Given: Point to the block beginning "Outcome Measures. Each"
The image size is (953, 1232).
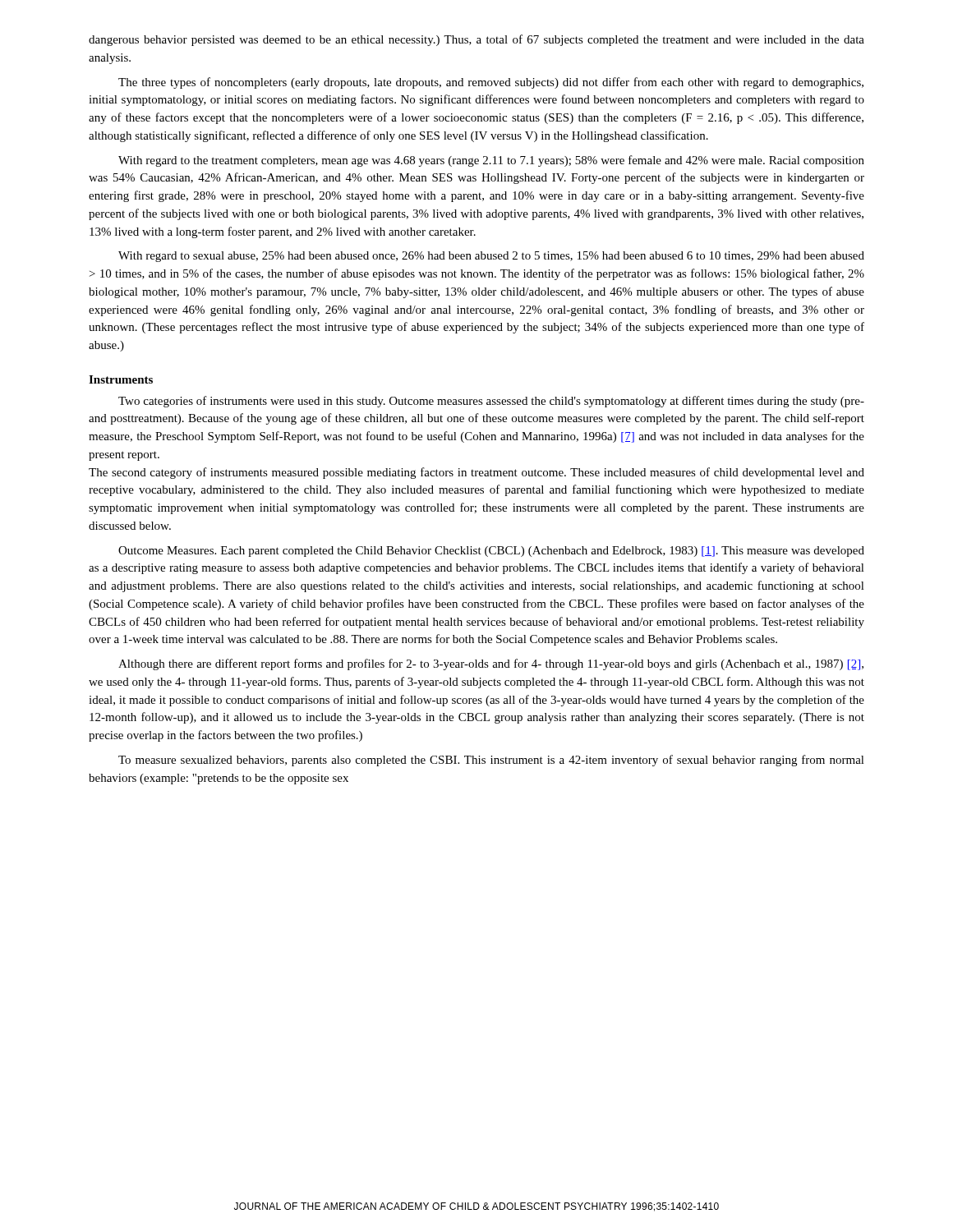Looking at the screenshot, I should click(476, 595).
